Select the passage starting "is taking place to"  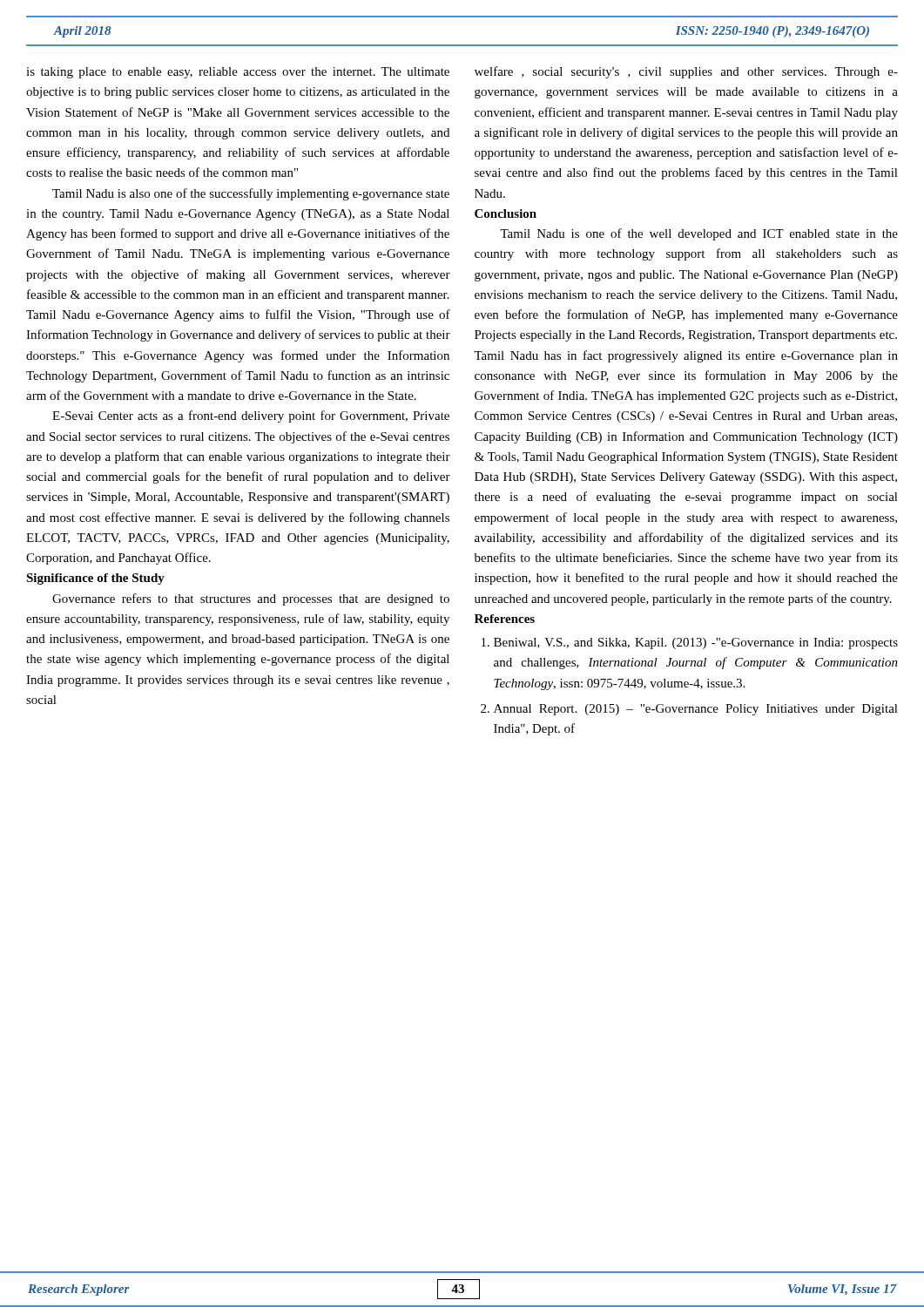click(x=238, y=123)
